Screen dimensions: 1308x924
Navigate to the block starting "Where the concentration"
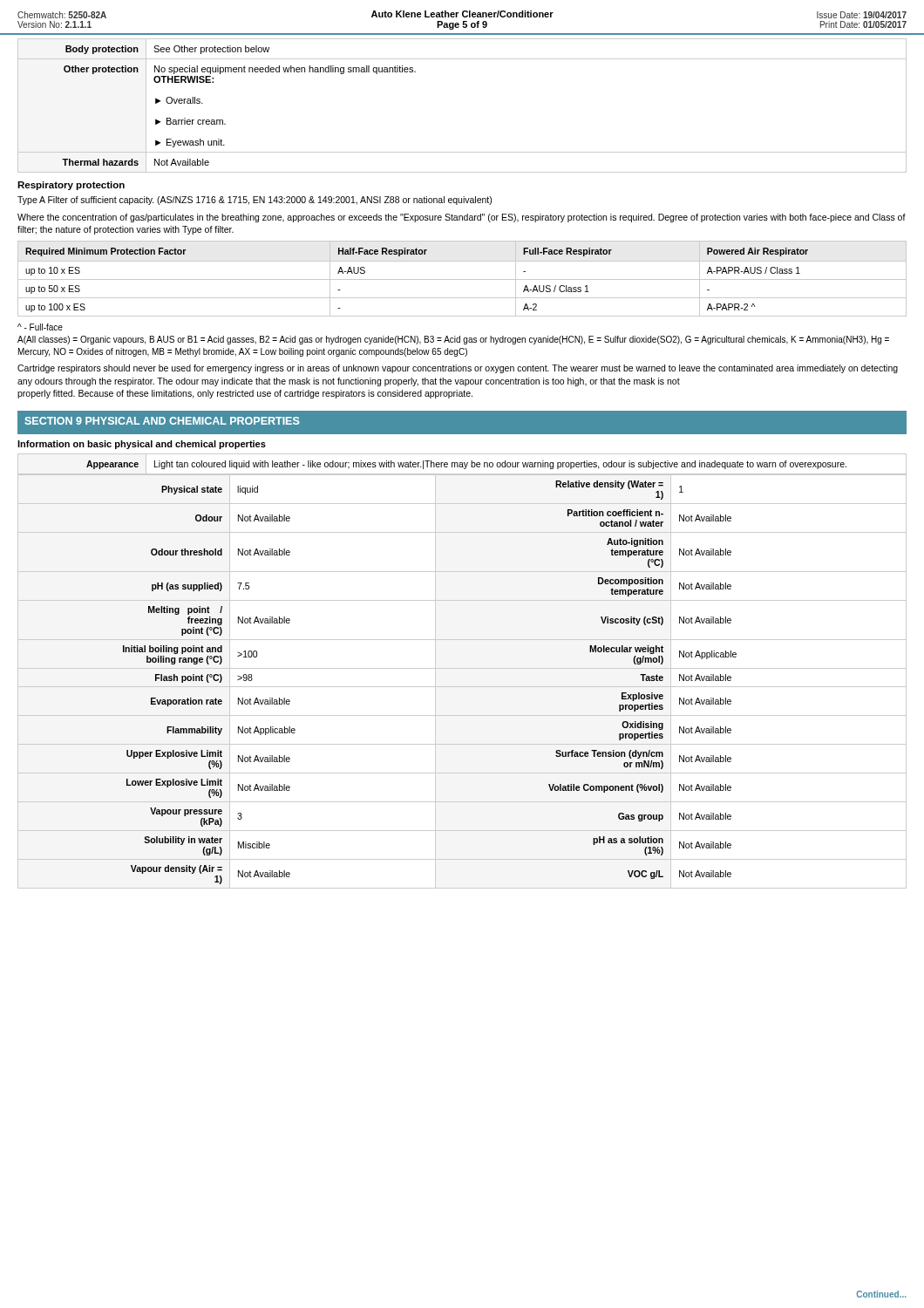[x=461, y=223]
